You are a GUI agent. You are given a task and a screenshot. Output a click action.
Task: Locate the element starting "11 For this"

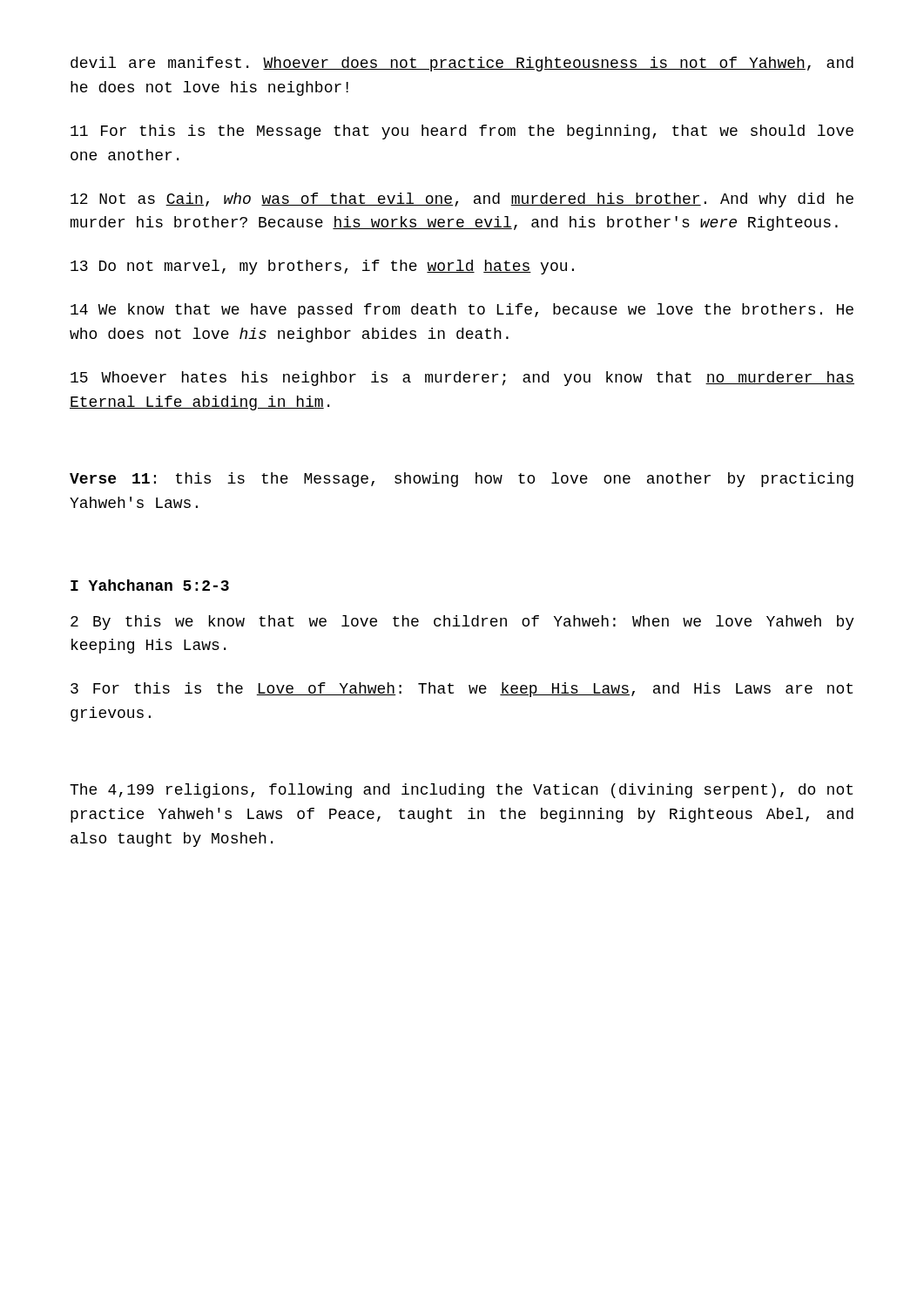(462, 144)
